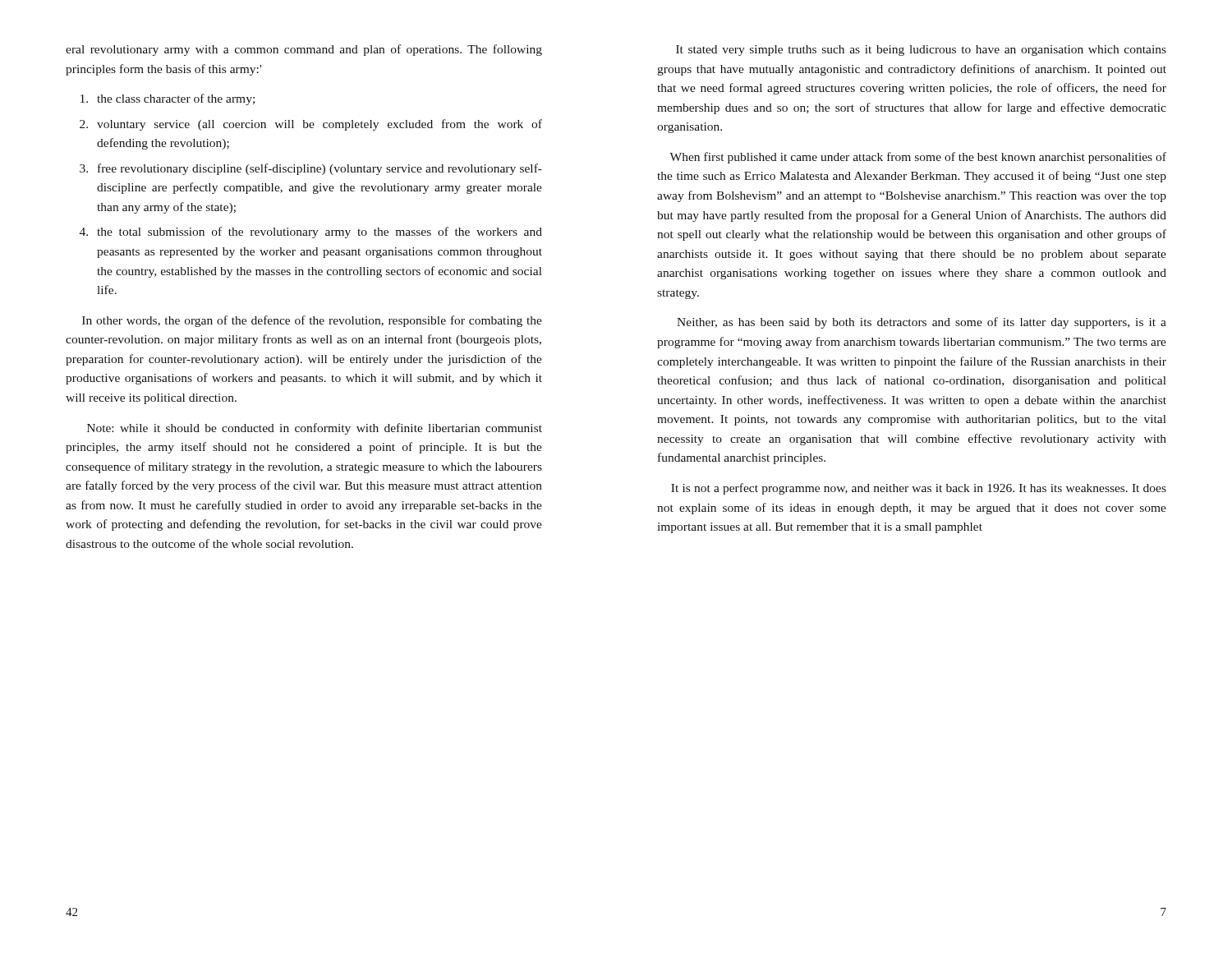Find the passage starting "When first published it came under"
This screenshot has width=1232, height=953.
tap(912, 224)
